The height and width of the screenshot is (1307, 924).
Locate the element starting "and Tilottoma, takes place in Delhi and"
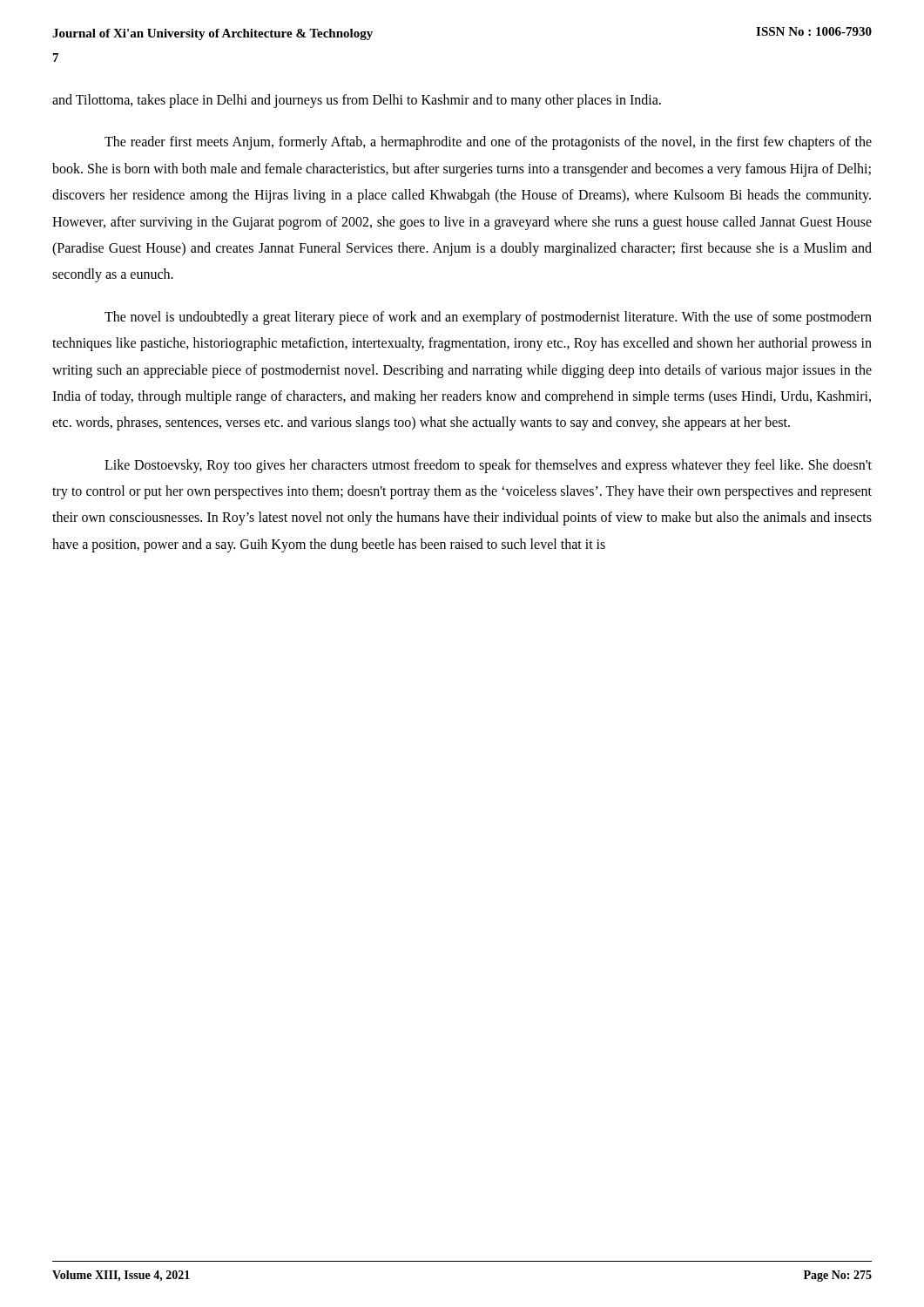tap(462, 100)
